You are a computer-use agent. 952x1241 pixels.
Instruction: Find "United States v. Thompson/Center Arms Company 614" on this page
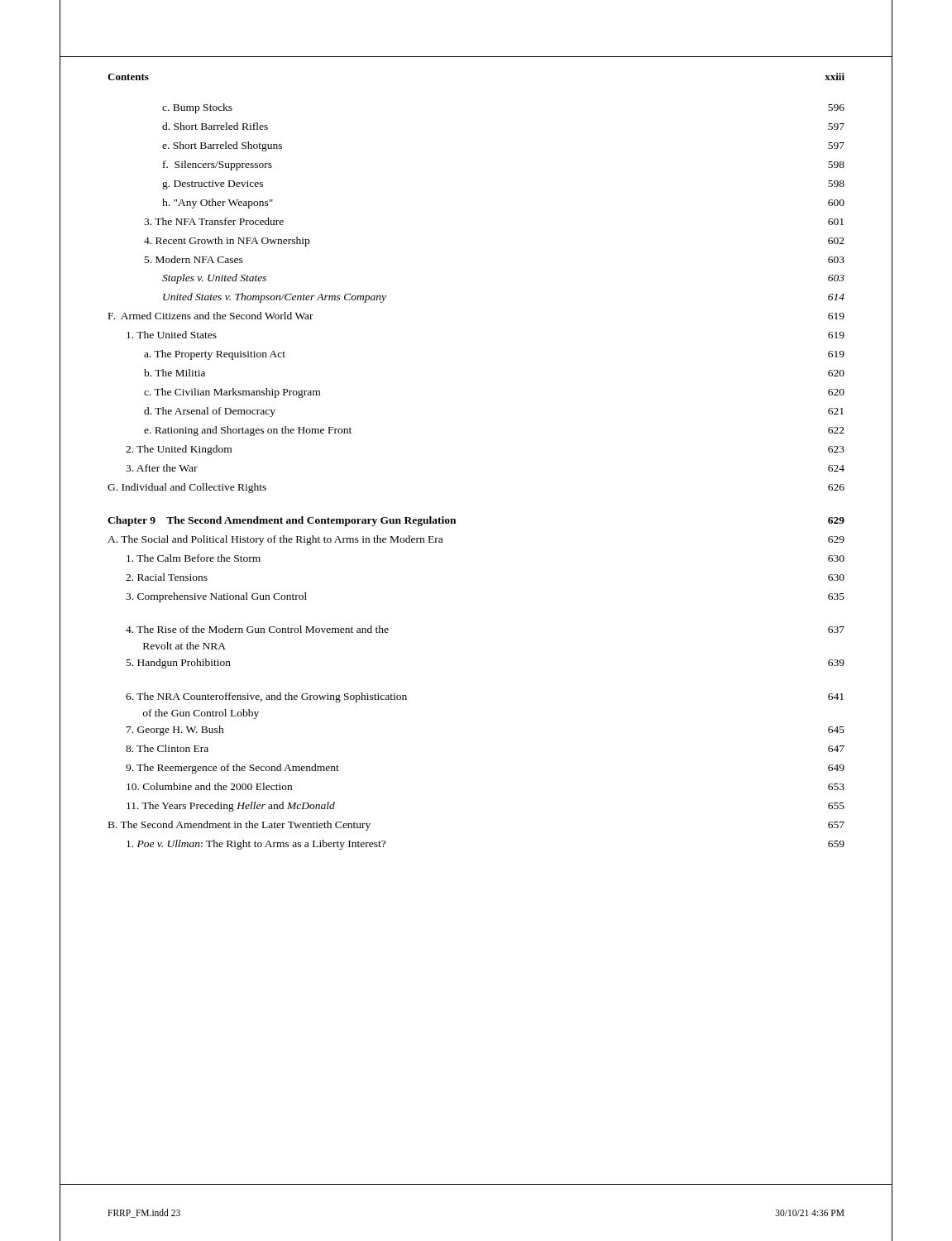274,297
